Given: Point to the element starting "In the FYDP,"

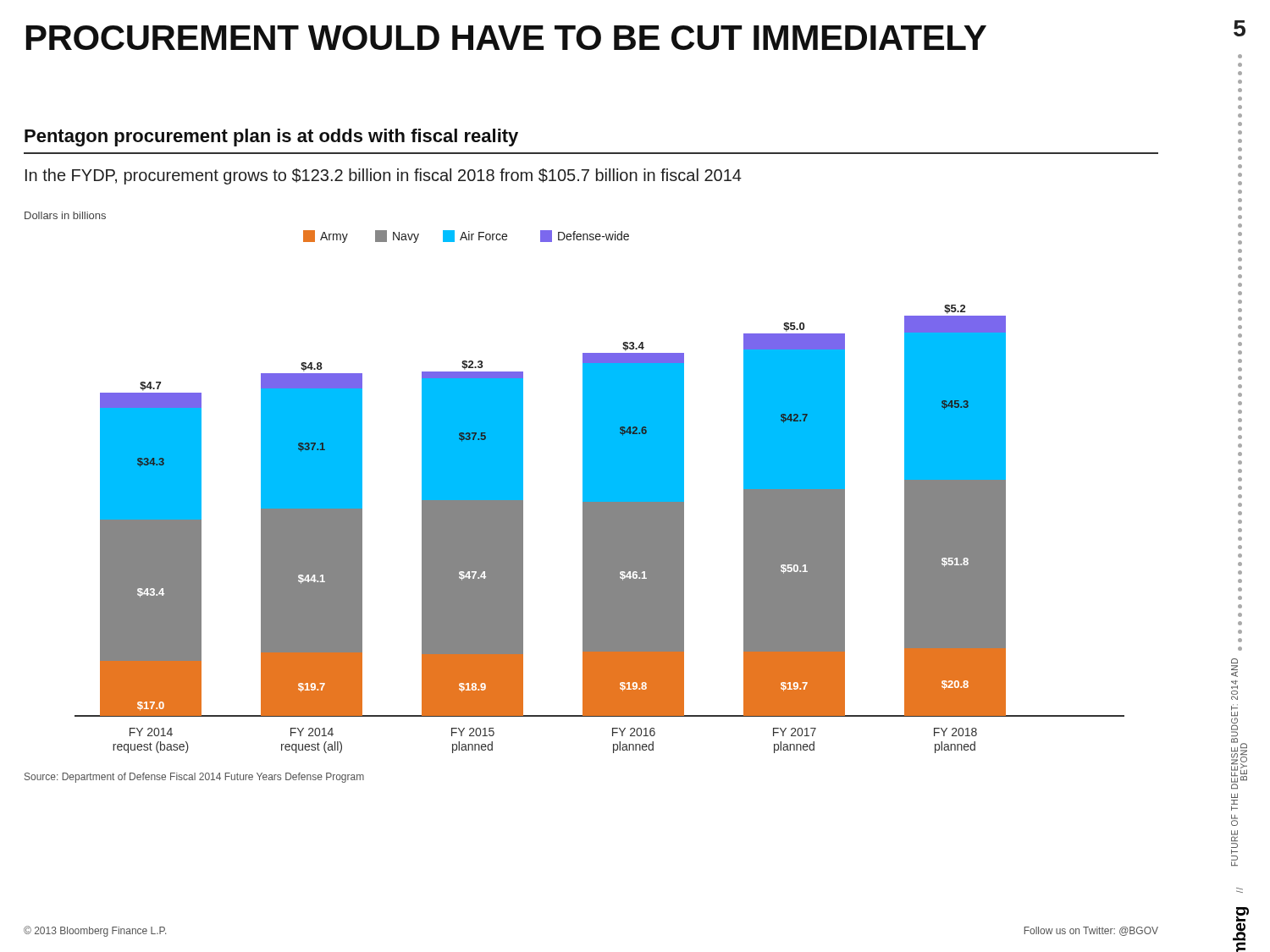Looking at the screenshot, I should coord(383,175).
